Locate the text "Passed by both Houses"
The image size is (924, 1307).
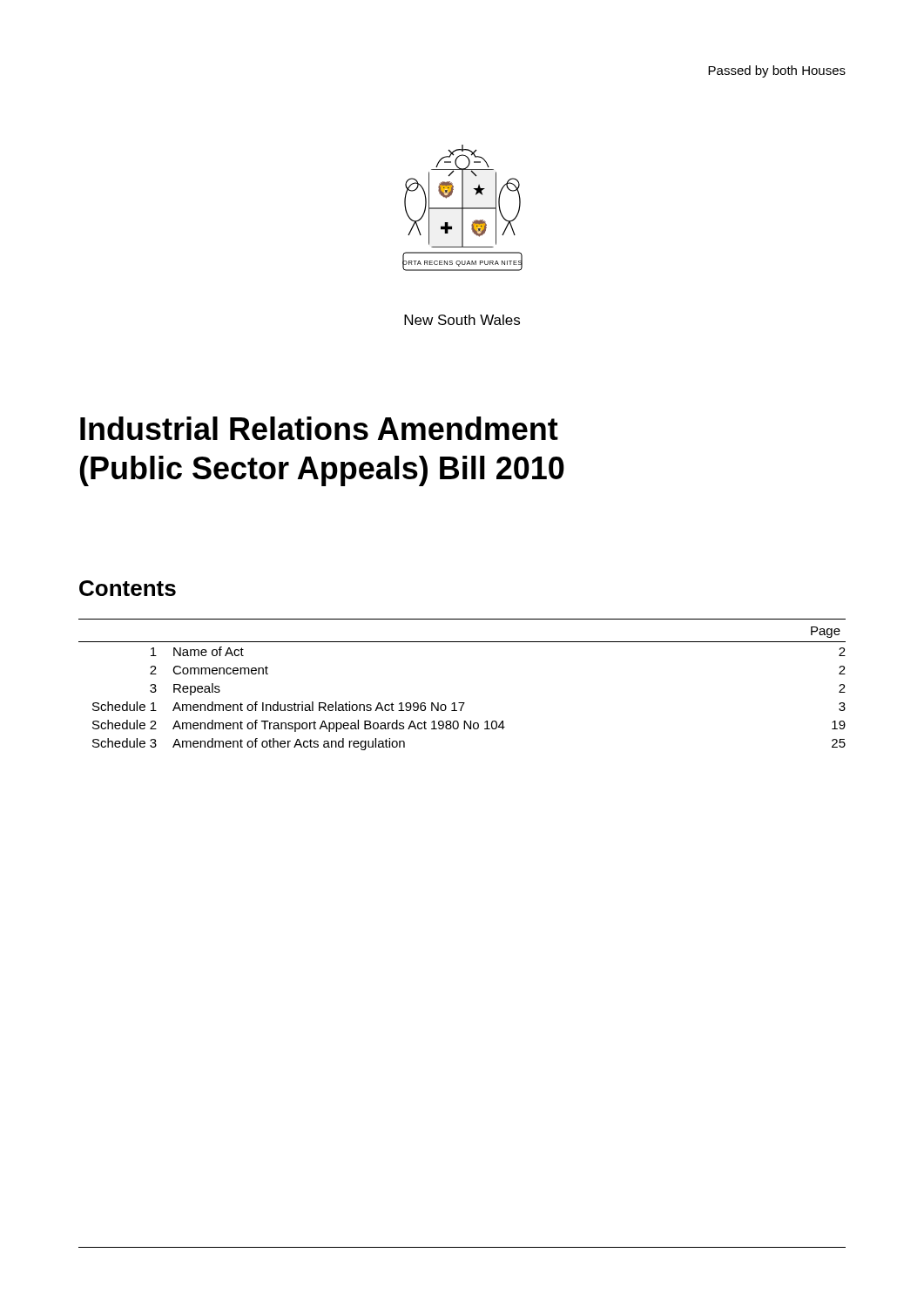(x=777, y=70)
